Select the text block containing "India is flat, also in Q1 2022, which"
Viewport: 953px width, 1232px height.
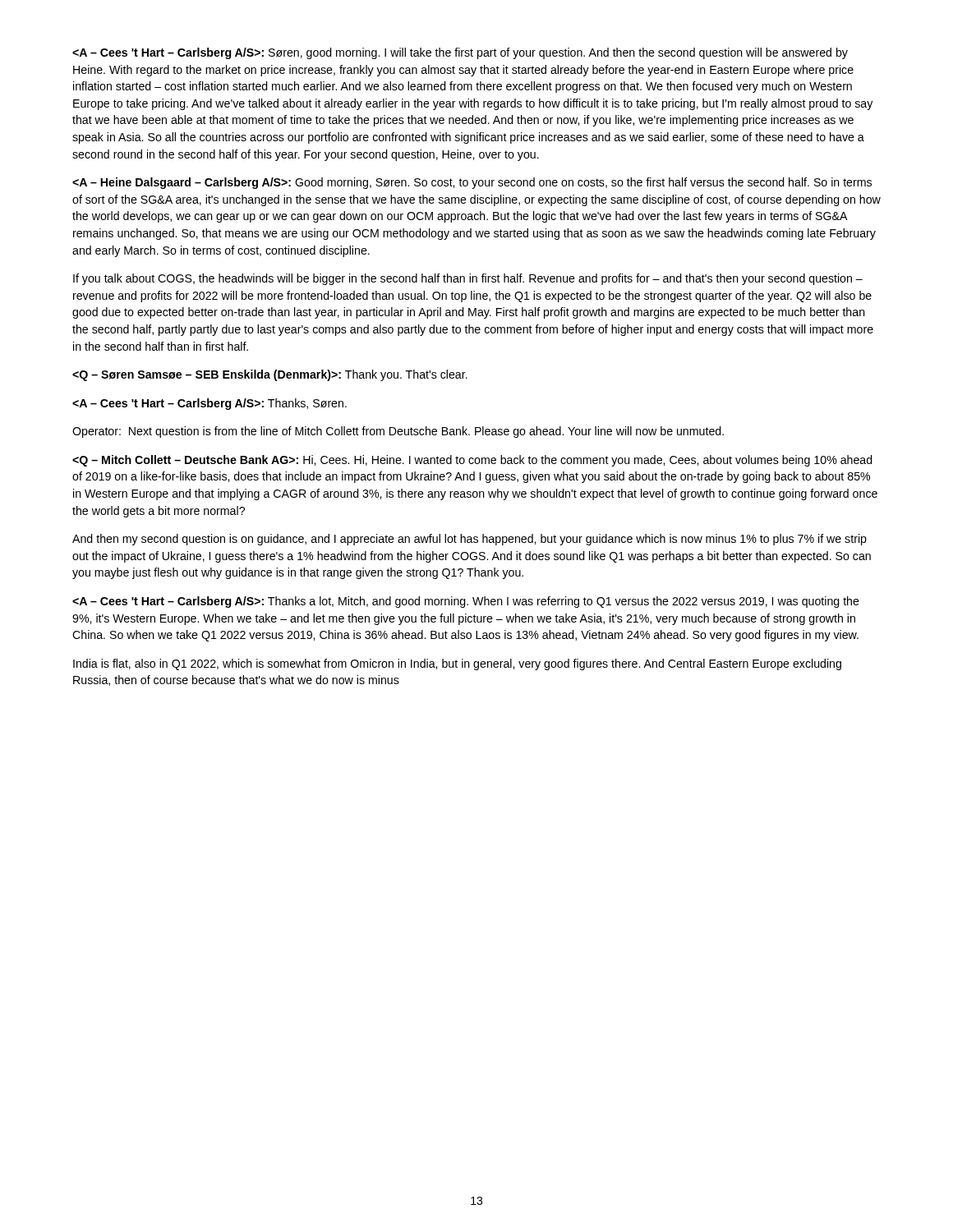pos(457,672)
